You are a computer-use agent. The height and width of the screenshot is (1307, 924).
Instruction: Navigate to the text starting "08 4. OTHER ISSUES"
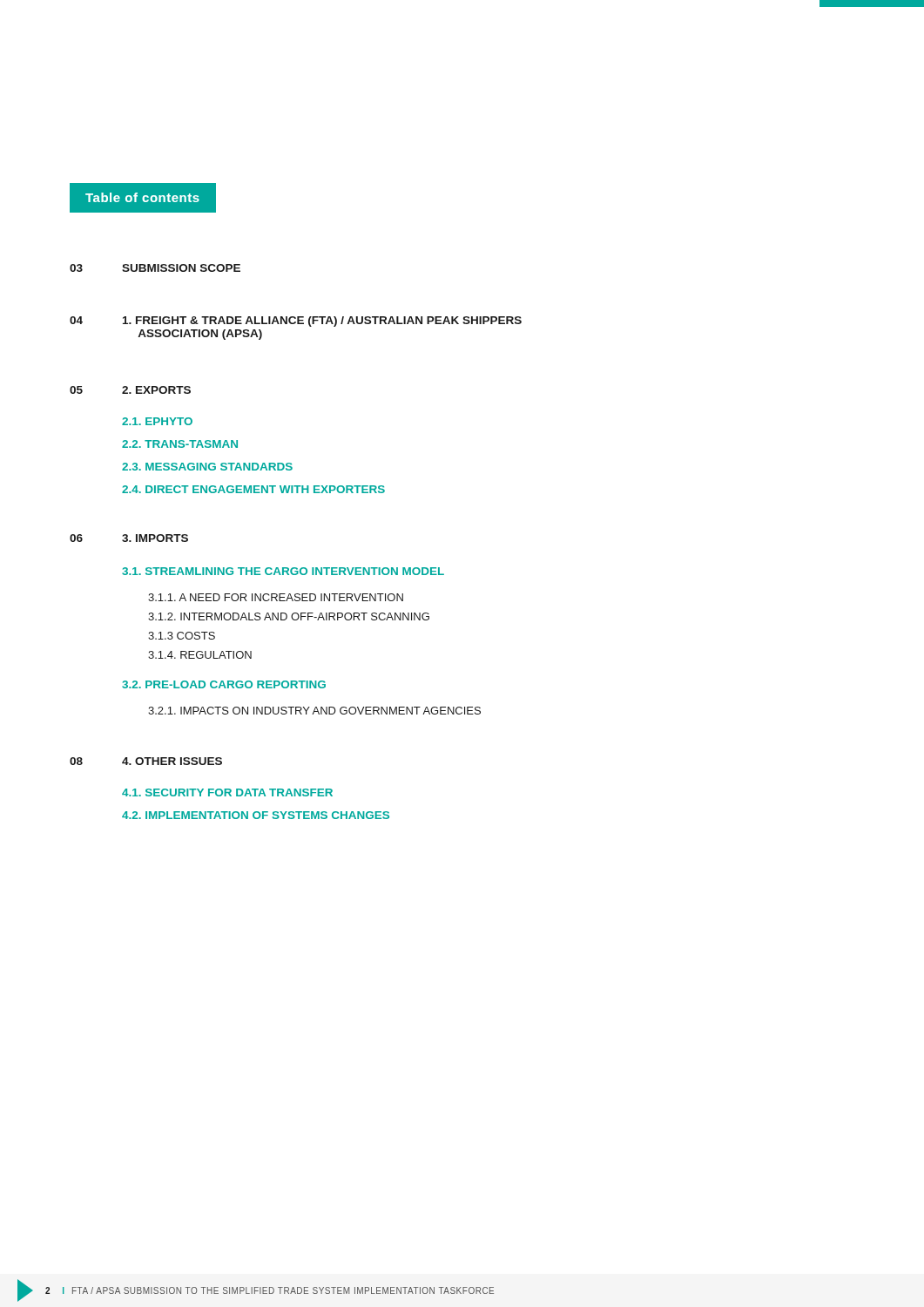click(x=146, y=761)
